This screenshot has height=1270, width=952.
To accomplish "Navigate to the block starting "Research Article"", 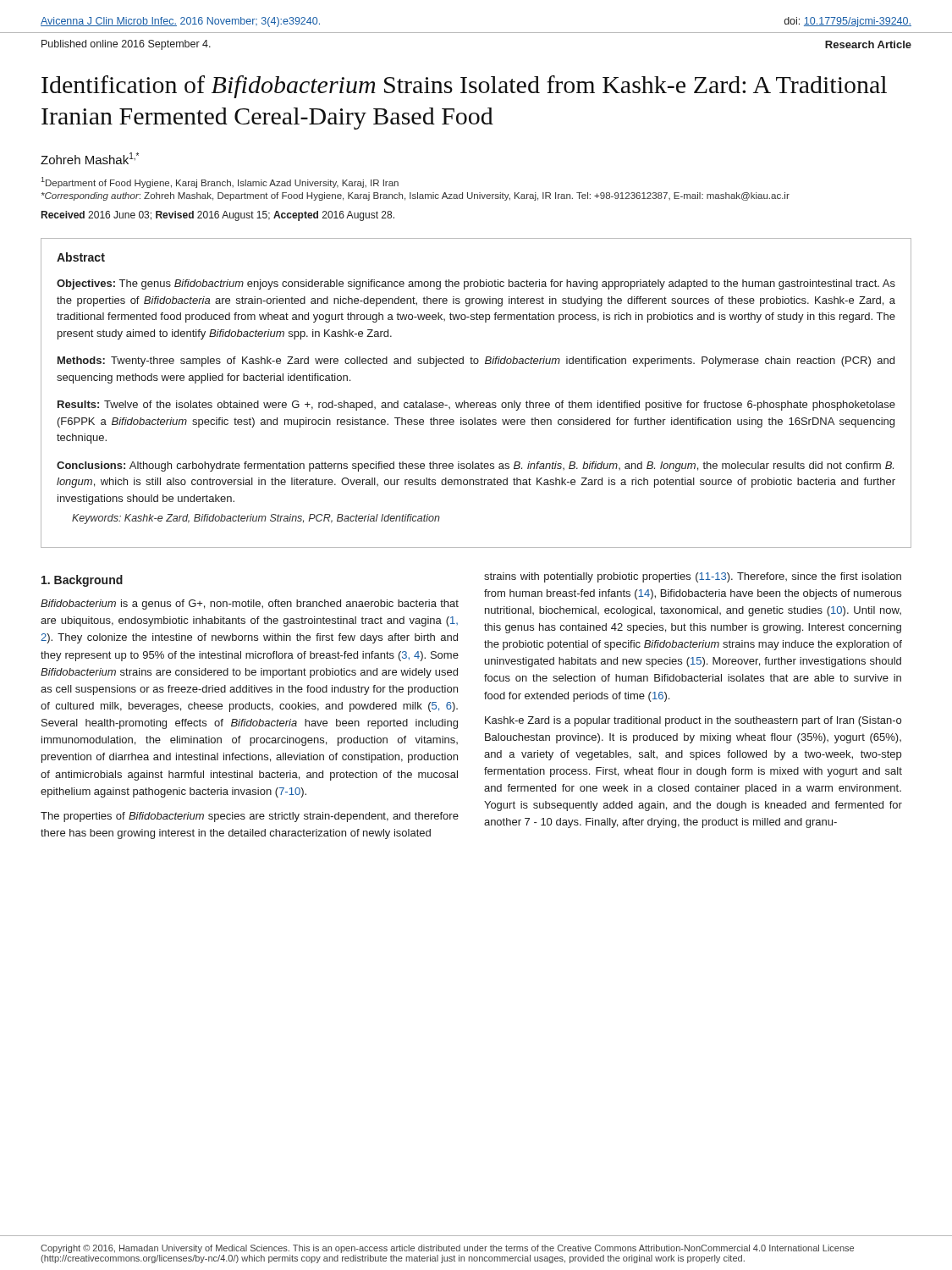I will point(868,44).
